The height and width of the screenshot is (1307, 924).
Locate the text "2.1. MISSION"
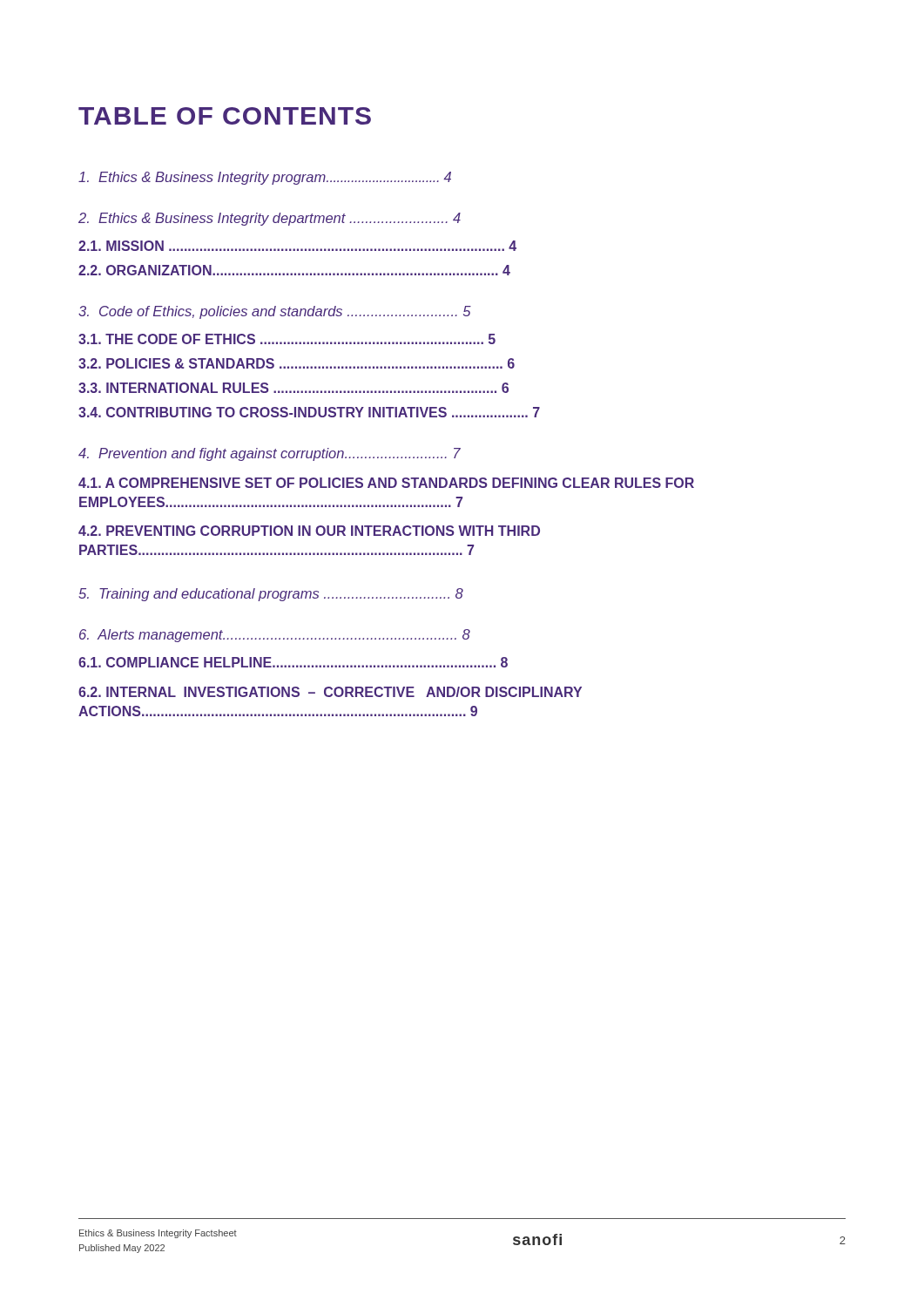(x=297, y=246)
